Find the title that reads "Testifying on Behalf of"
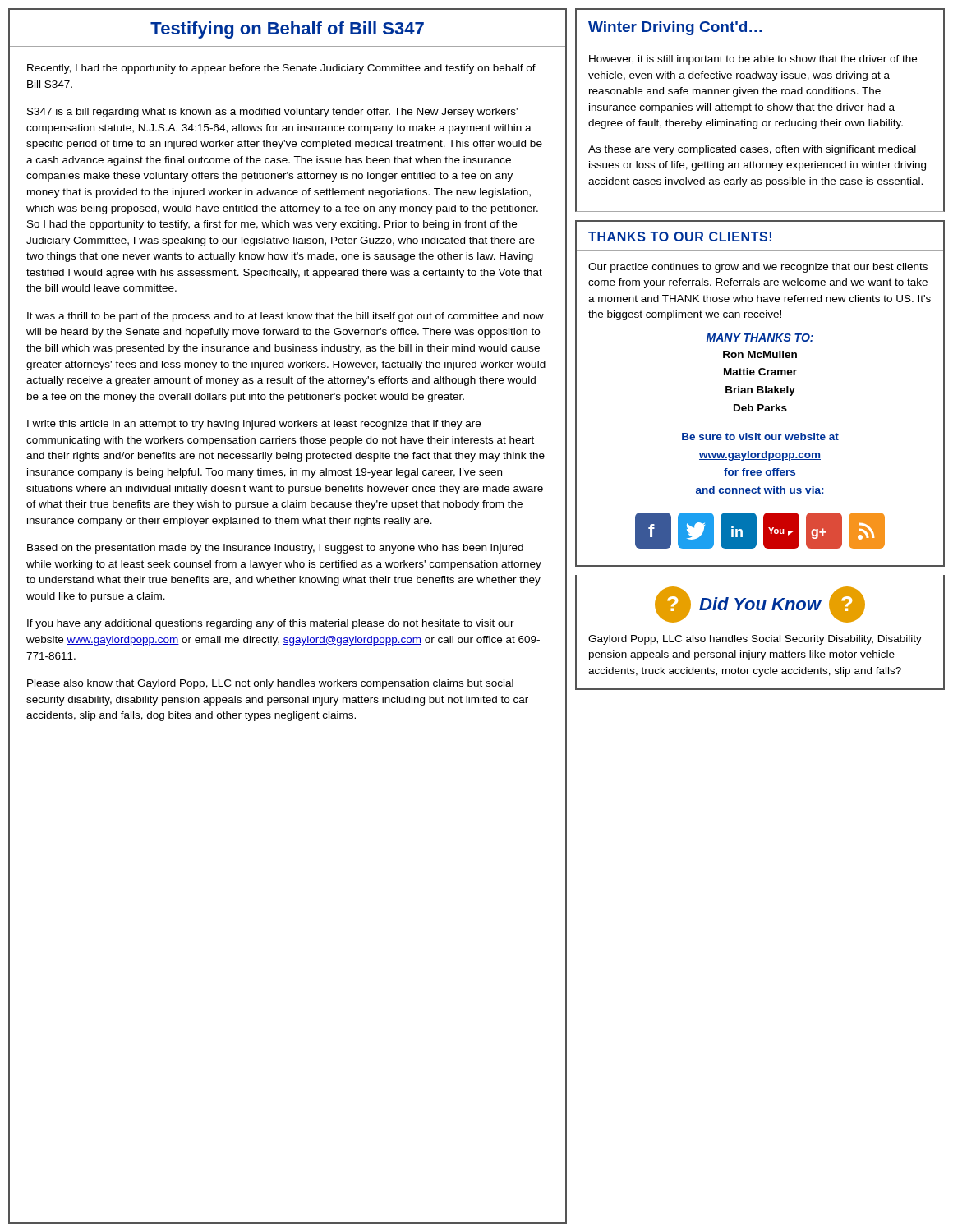The image size is (953, 1232). [288, 29]
